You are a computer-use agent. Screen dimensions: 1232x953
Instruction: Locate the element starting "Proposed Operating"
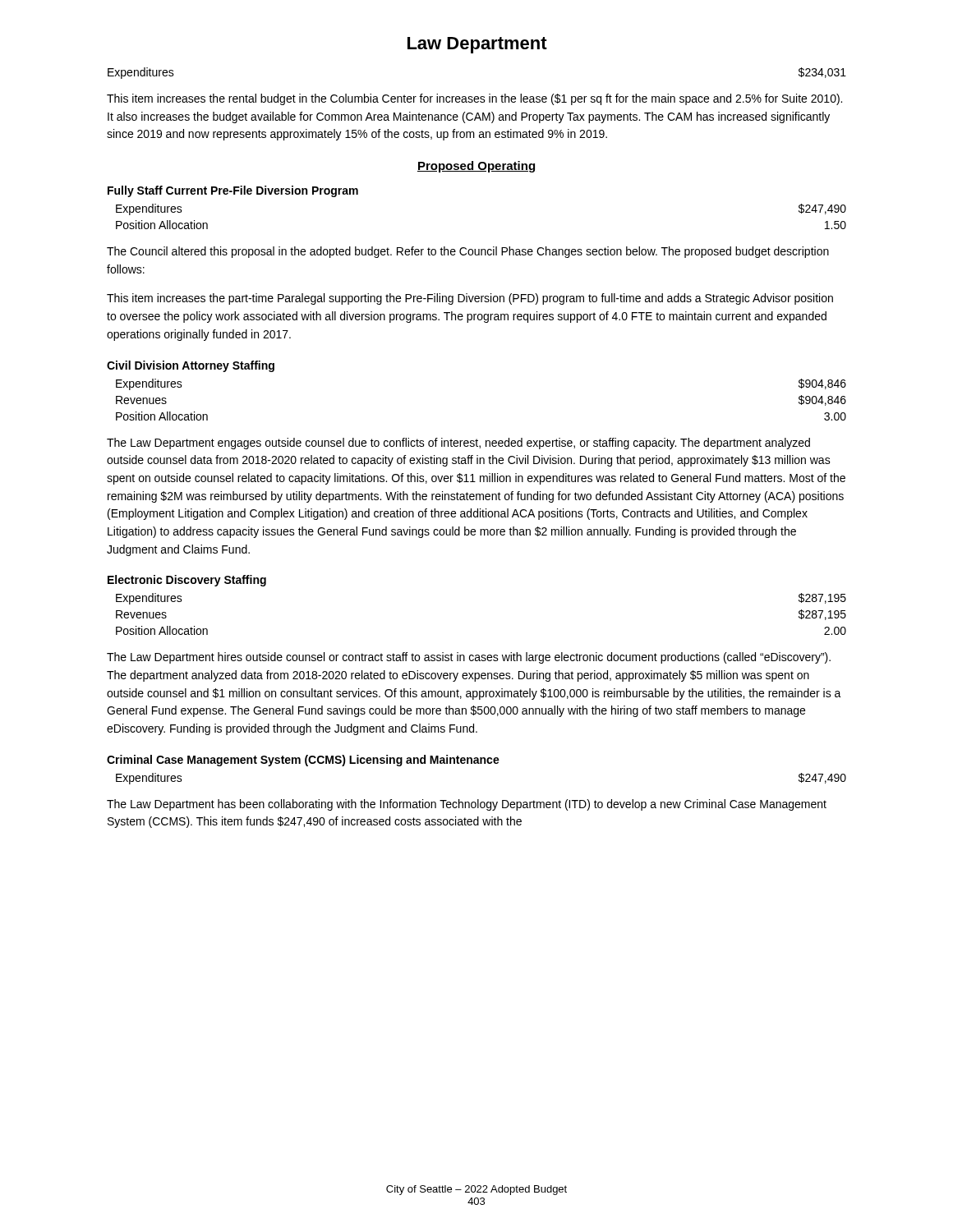click(x=476, y=166)
